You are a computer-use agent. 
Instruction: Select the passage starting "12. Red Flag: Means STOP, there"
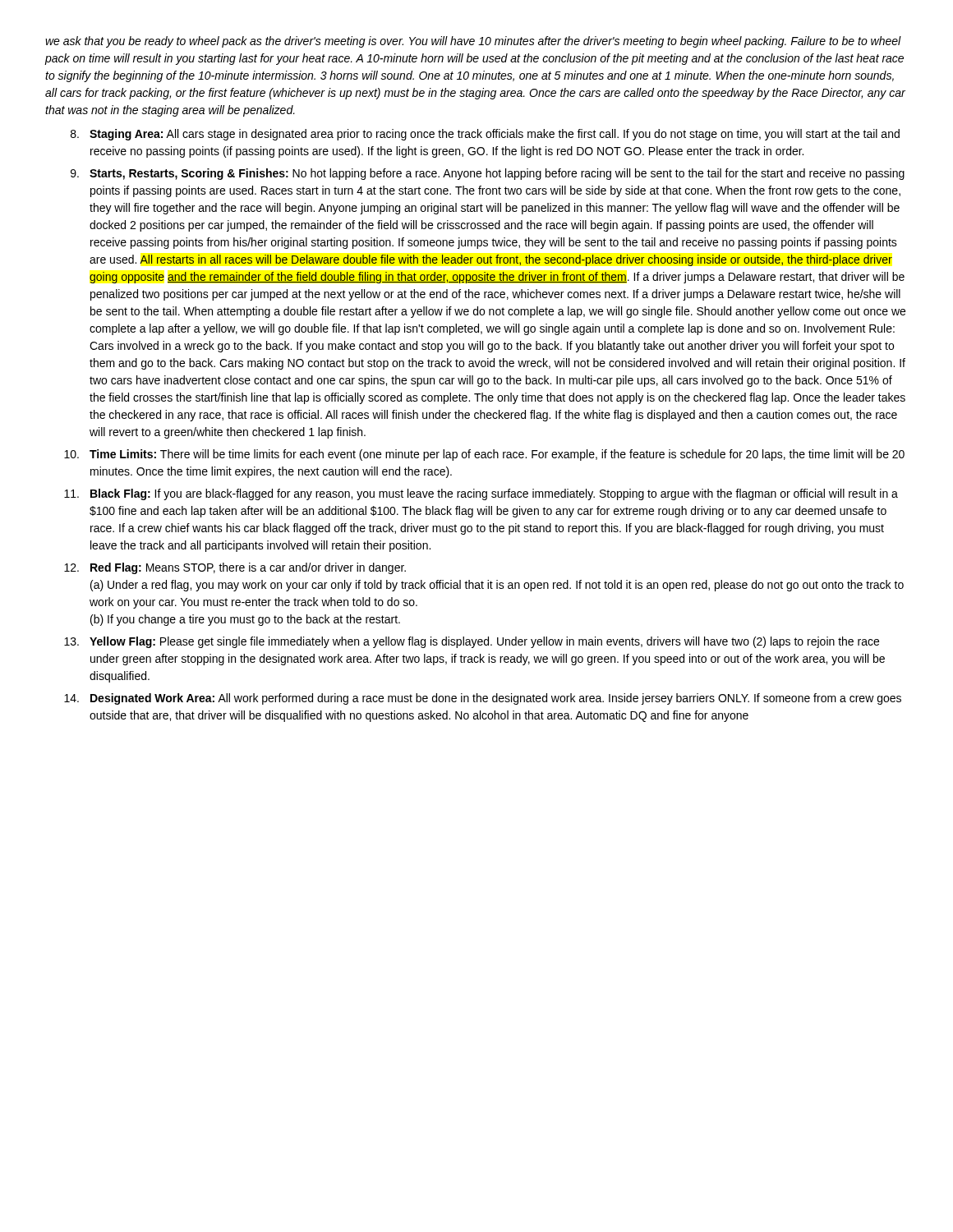[476, 594]
